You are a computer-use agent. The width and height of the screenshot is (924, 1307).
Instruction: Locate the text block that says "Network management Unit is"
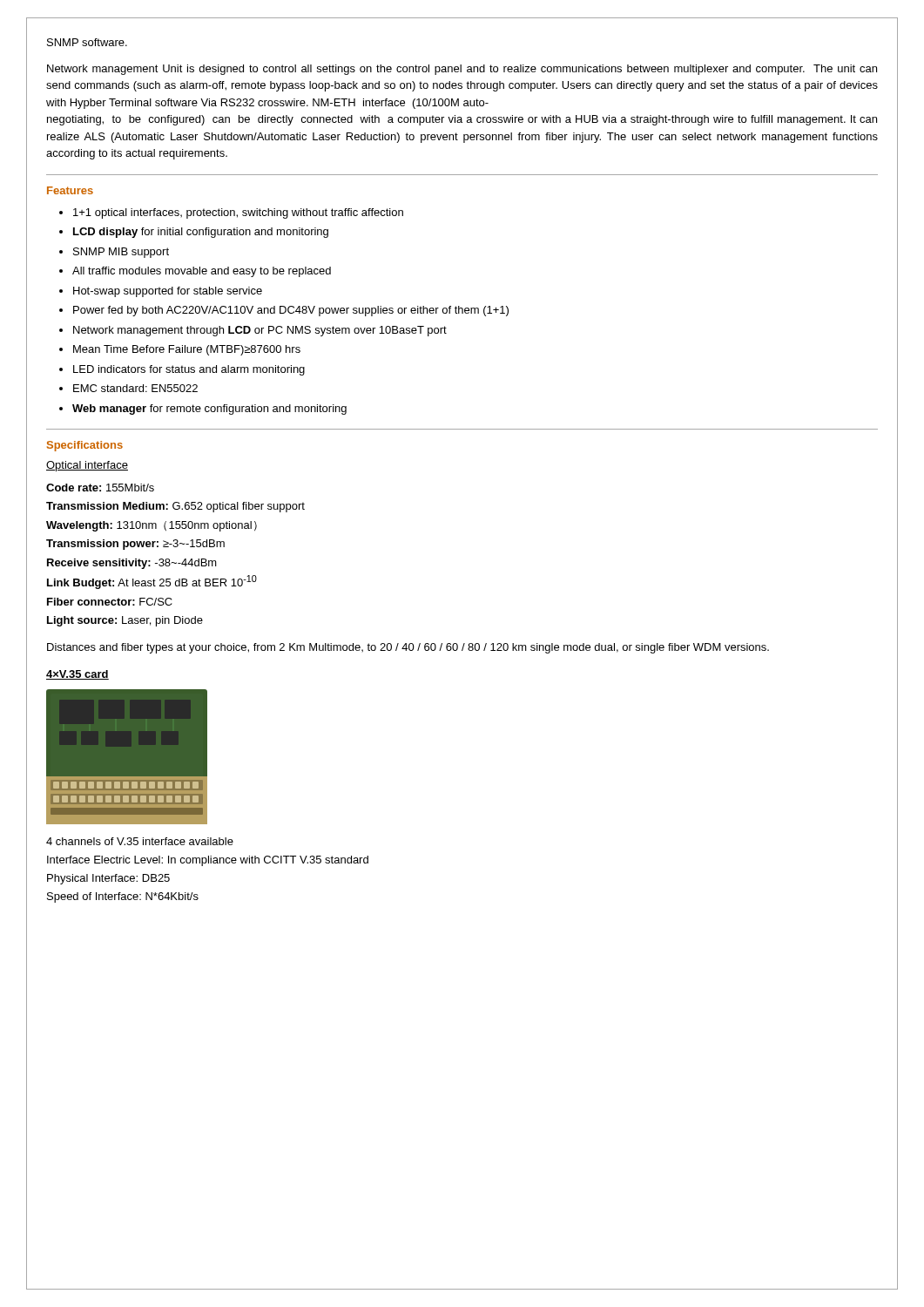462,110
